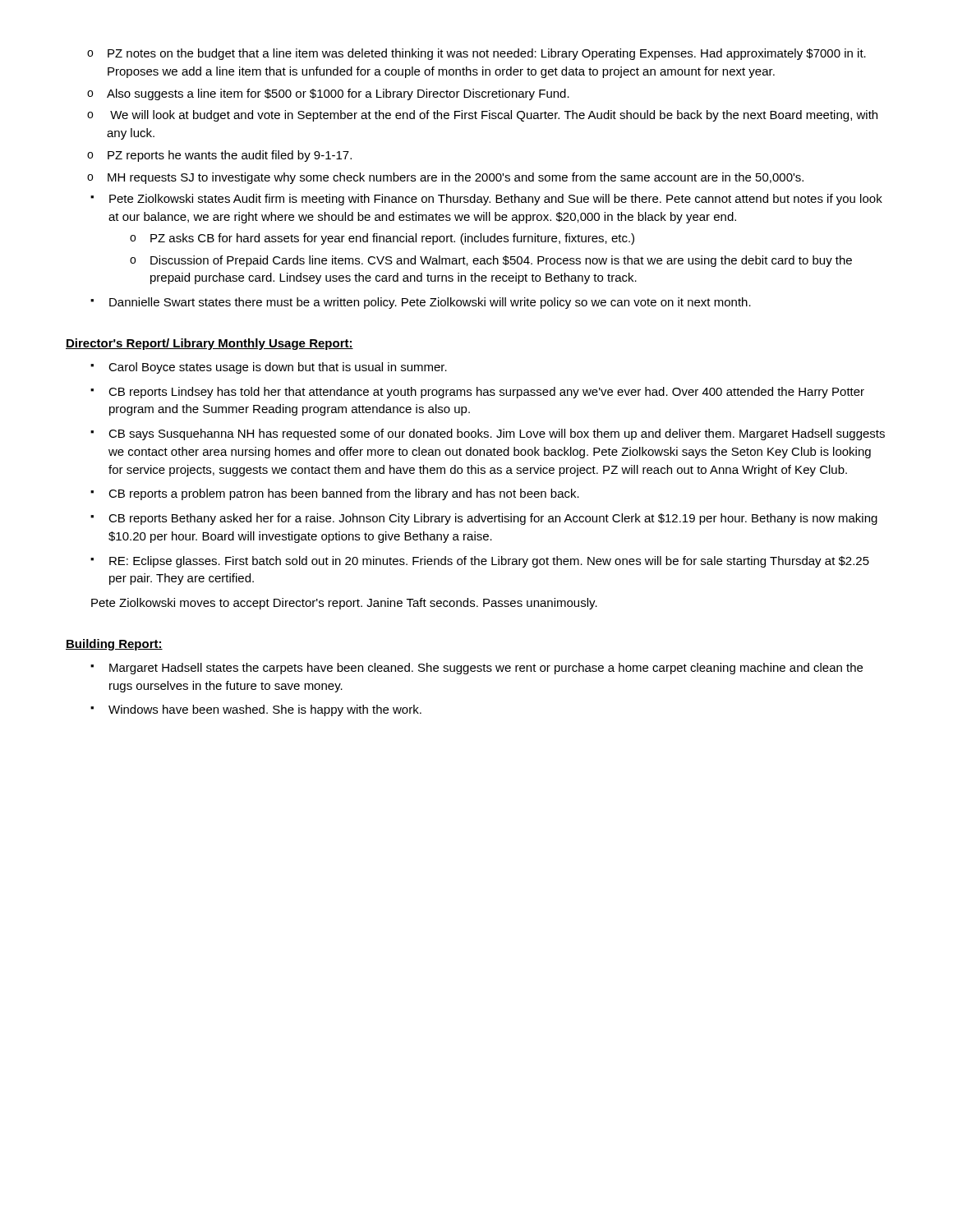This screenshot has width=953, height=1232.
Task: Select the block starting "Margaret Hadsell states the carpets have been"
Action: [x=486, y=676]
